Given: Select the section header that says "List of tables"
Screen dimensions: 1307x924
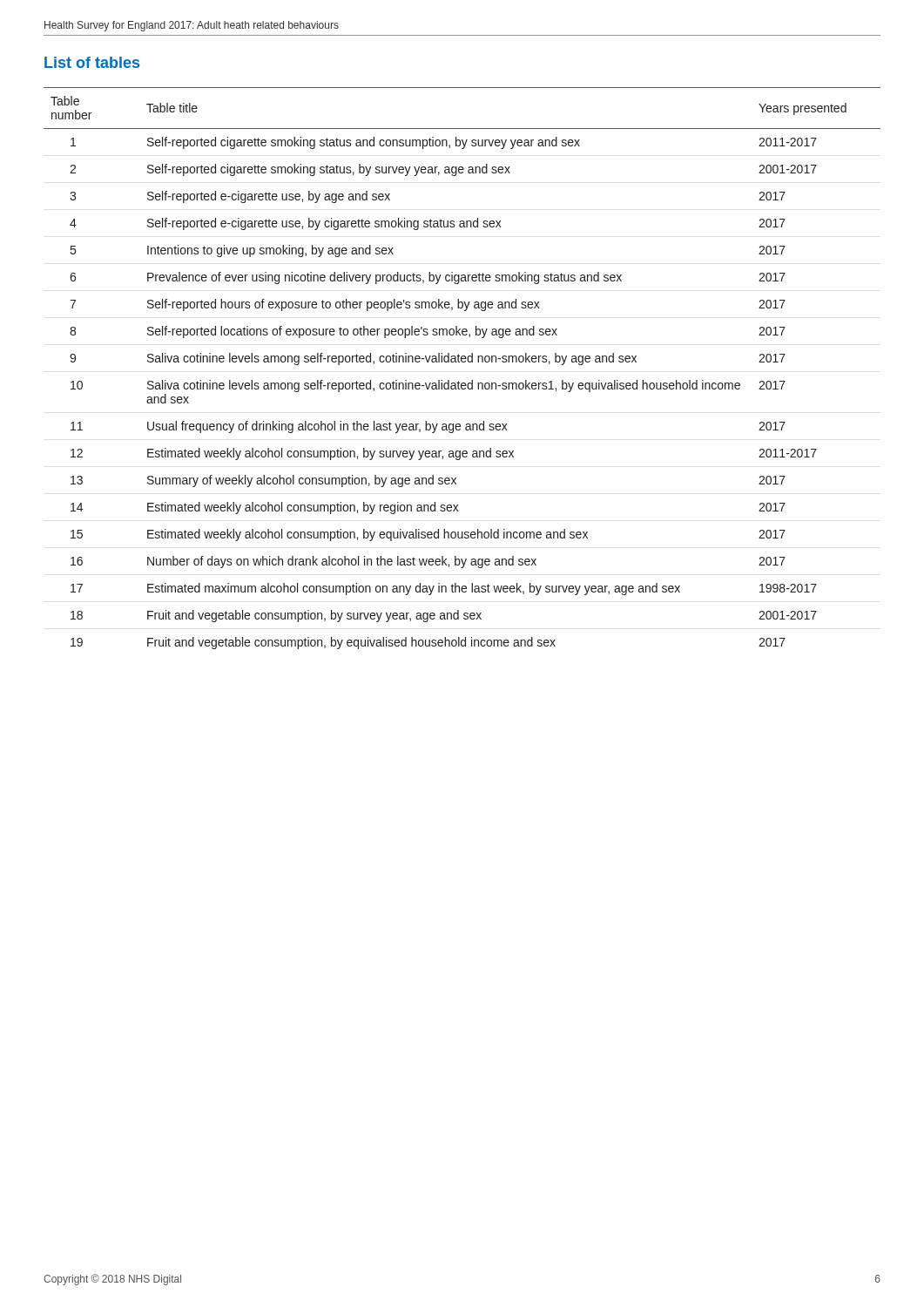Looking at the screenshot, I should coord(92,63).
